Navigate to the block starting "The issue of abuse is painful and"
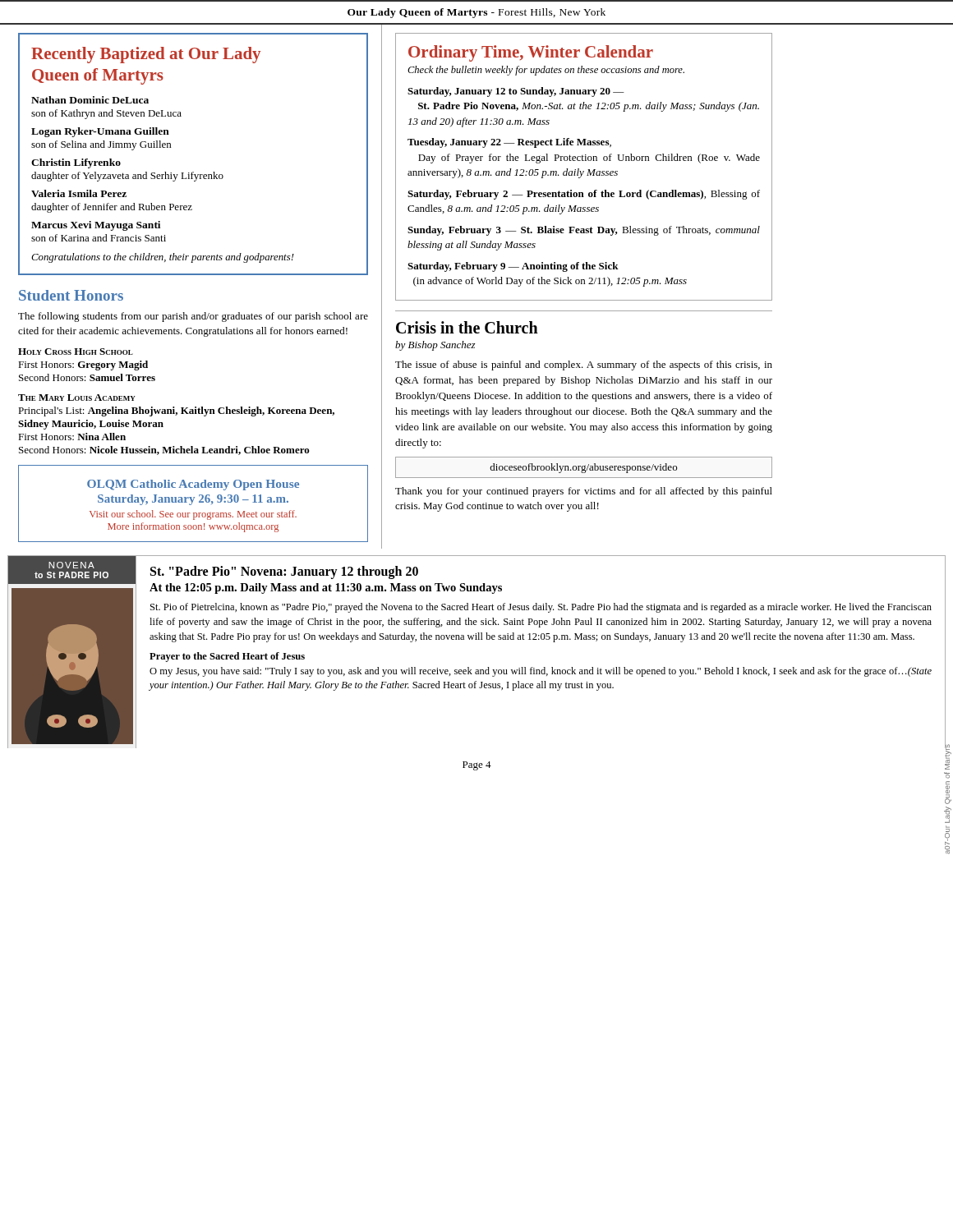The width and height of the screenshot is (953, 1232). click(x=584, y=403)
